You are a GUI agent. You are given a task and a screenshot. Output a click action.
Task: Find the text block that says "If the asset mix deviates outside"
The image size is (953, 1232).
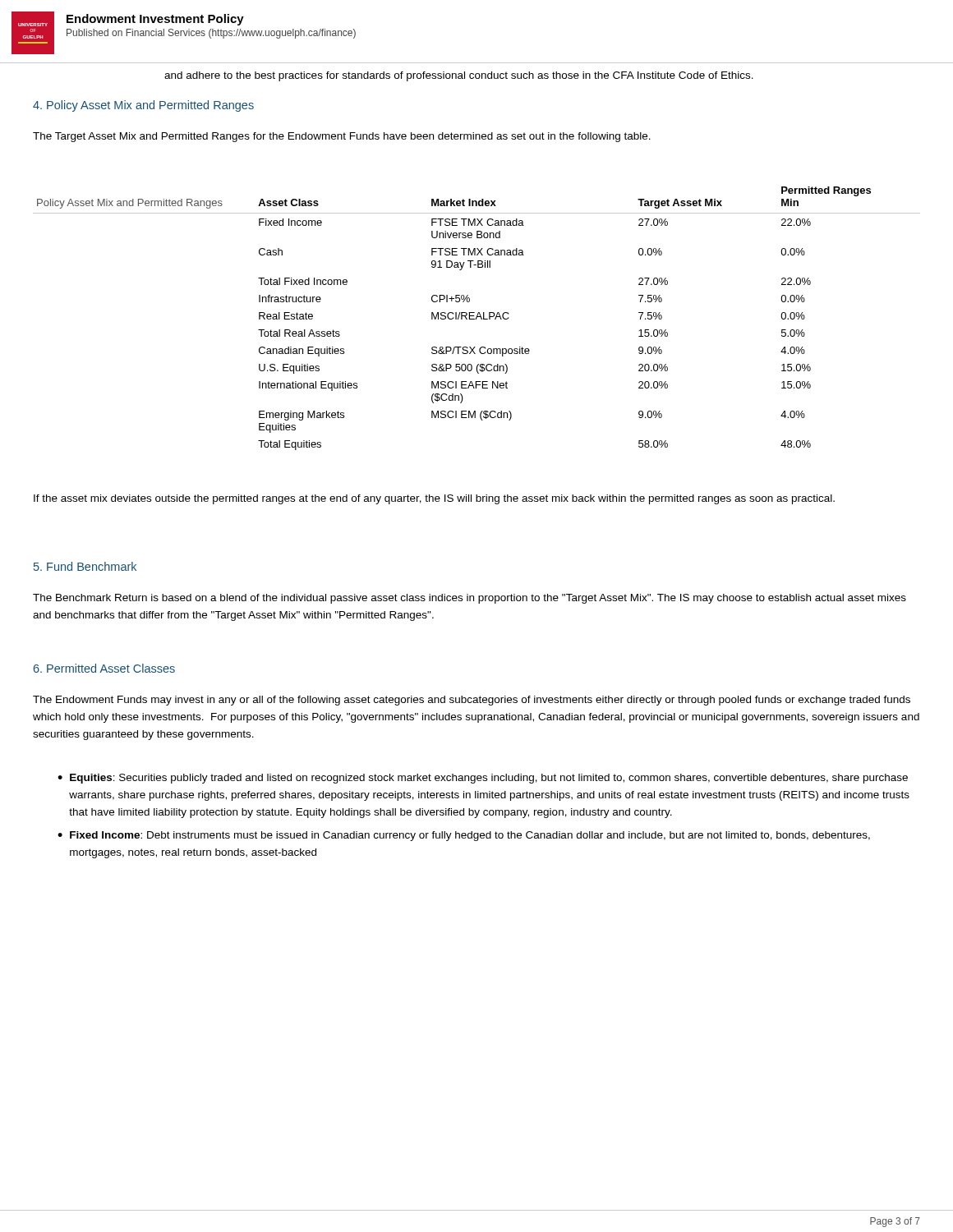click(x=434, y=498)
